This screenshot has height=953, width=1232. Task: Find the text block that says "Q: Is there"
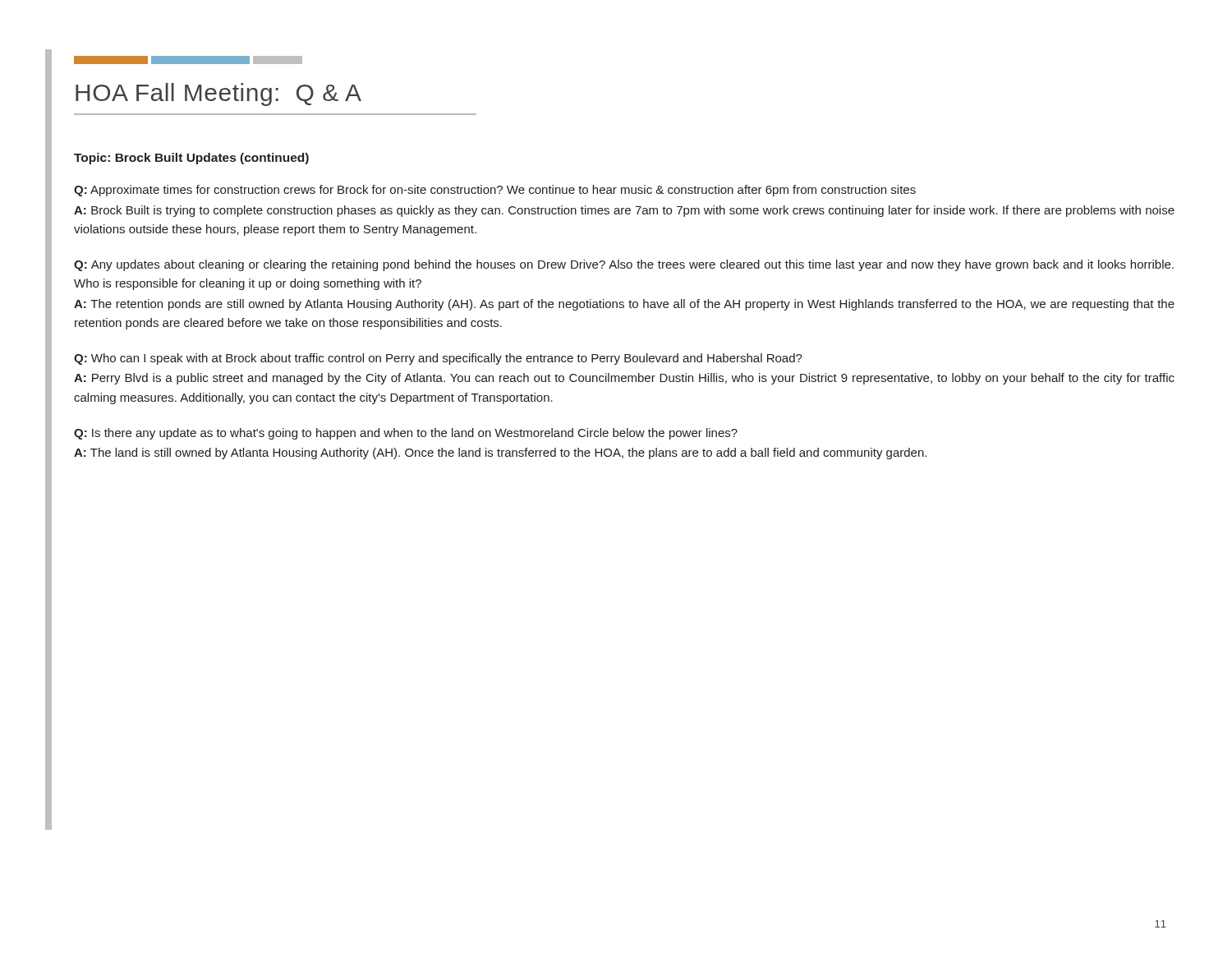(x=624, y=442)
